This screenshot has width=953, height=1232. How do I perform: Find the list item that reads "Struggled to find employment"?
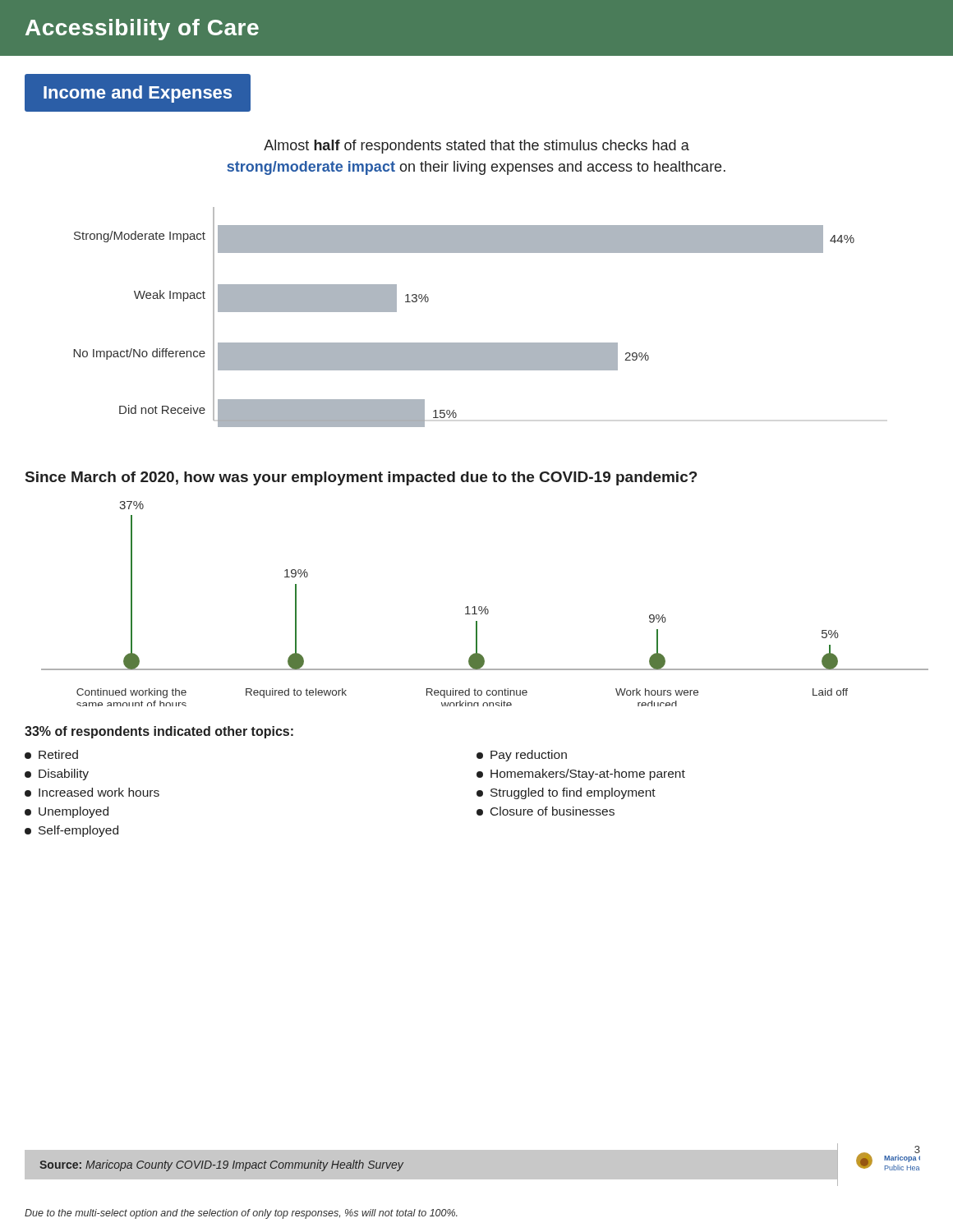[566, 792]
